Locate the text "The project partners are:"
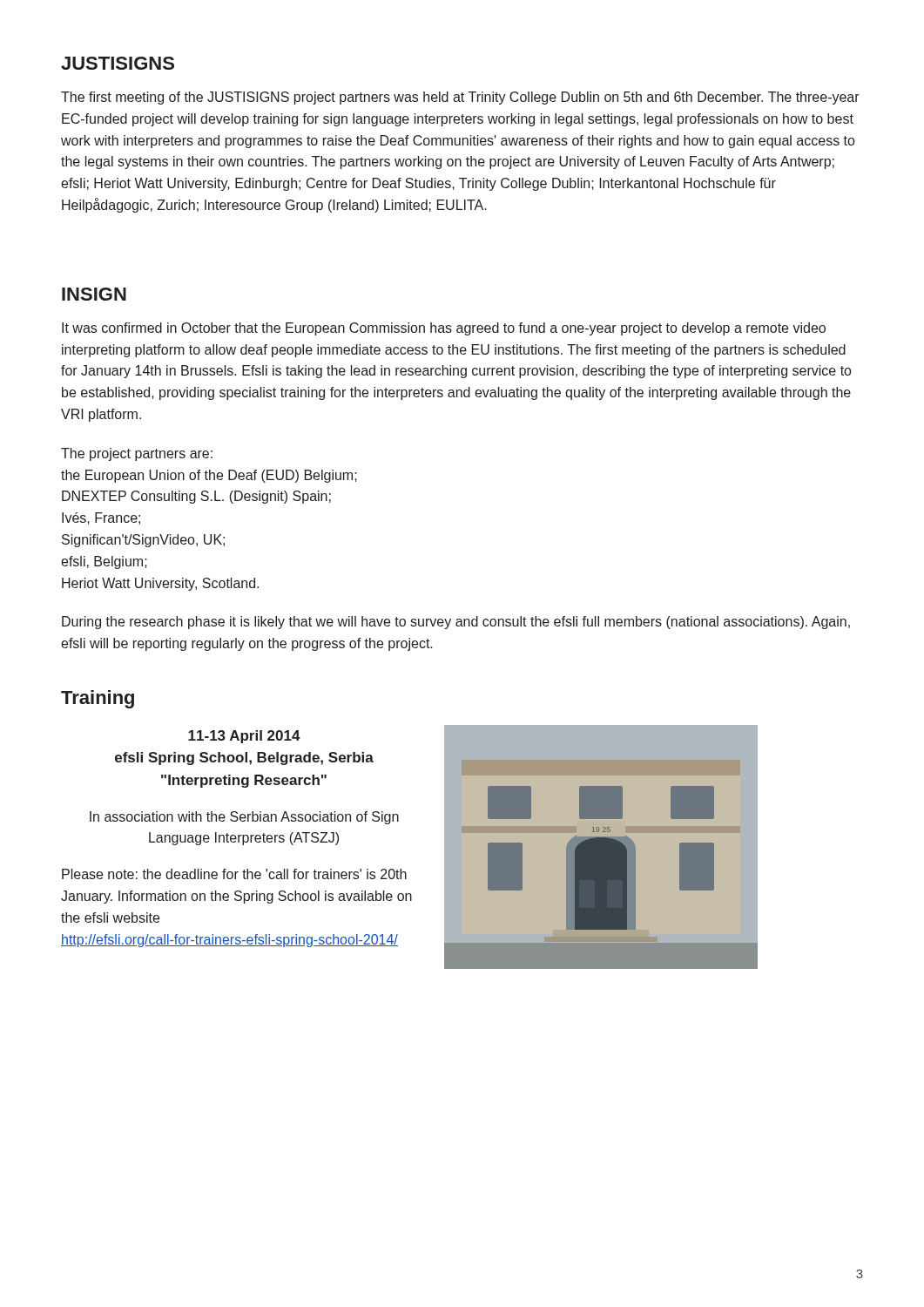Screen dimensions: 1307x924 (137, 453)
